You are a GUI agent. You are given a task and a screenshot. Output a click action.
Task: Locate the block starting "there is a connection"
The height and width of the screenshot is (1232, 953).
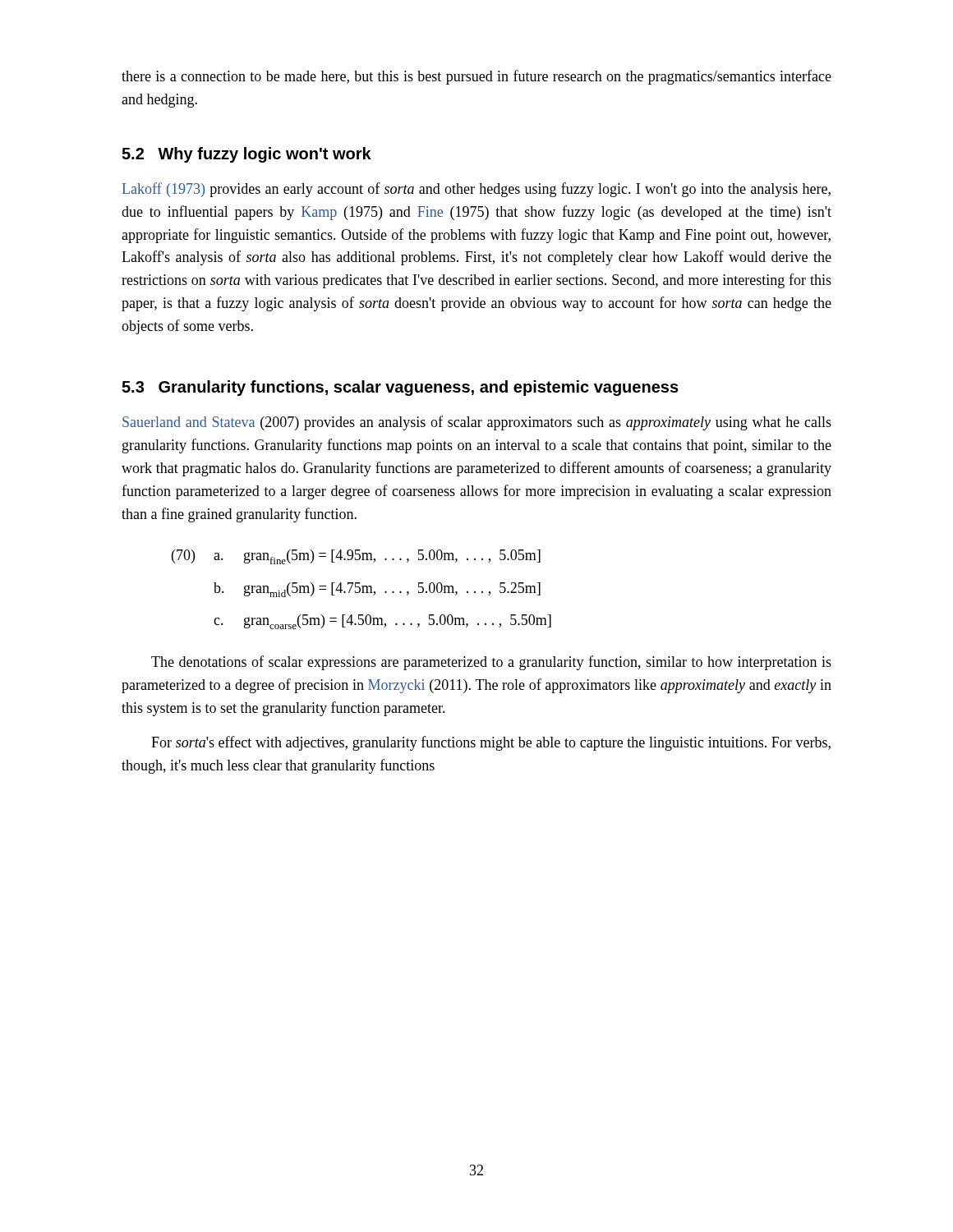476,88
